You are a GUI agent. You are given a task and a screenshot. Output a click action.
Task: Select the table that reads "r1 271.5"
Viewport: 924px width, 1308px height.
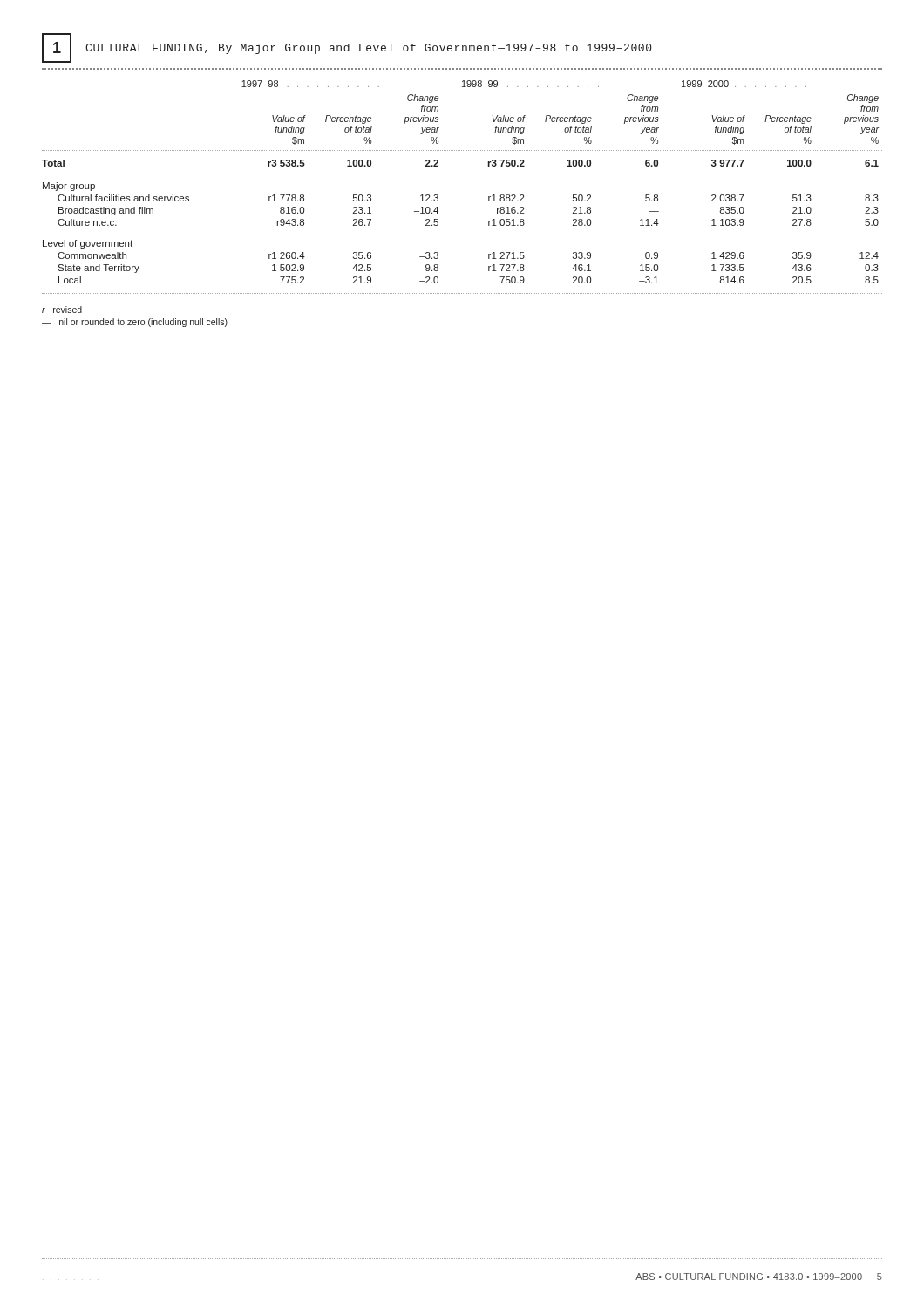(462, 188)
